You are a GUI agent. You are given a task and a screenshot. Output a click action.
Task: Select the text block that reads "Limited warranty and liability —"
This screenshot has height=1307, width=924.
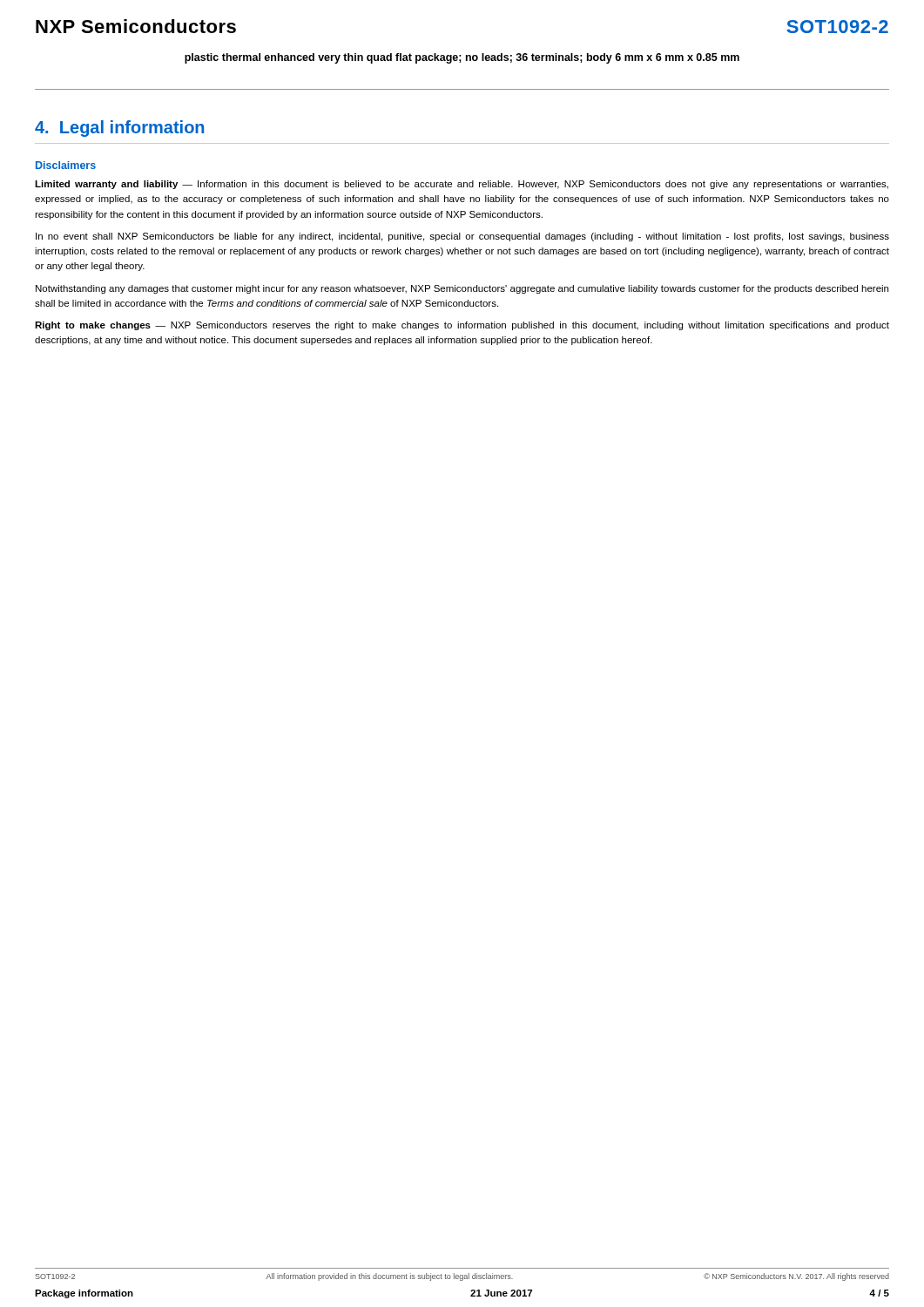click(x=462, y=199)
